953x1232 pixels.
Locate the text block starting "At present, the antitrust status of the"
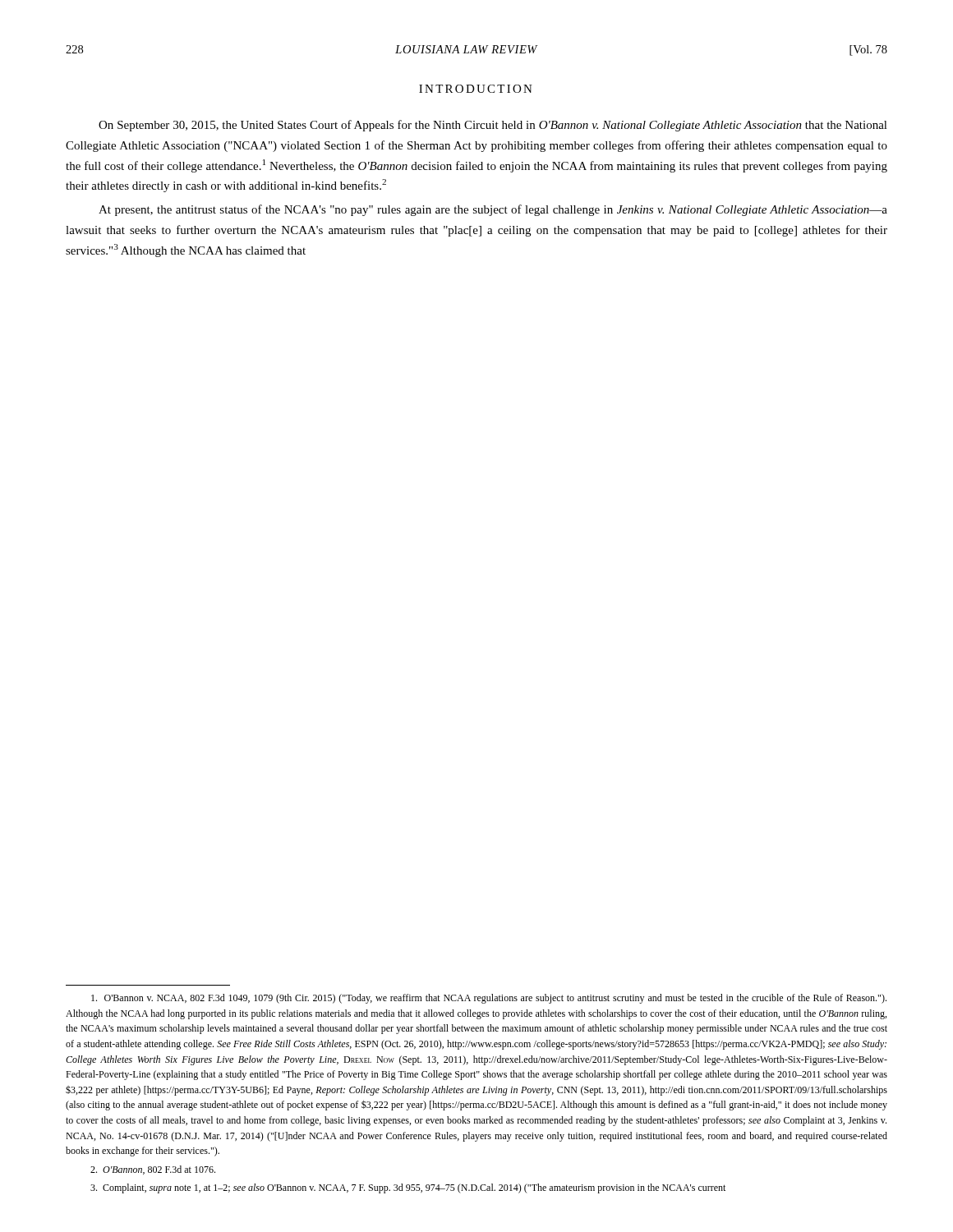[476, 230]
